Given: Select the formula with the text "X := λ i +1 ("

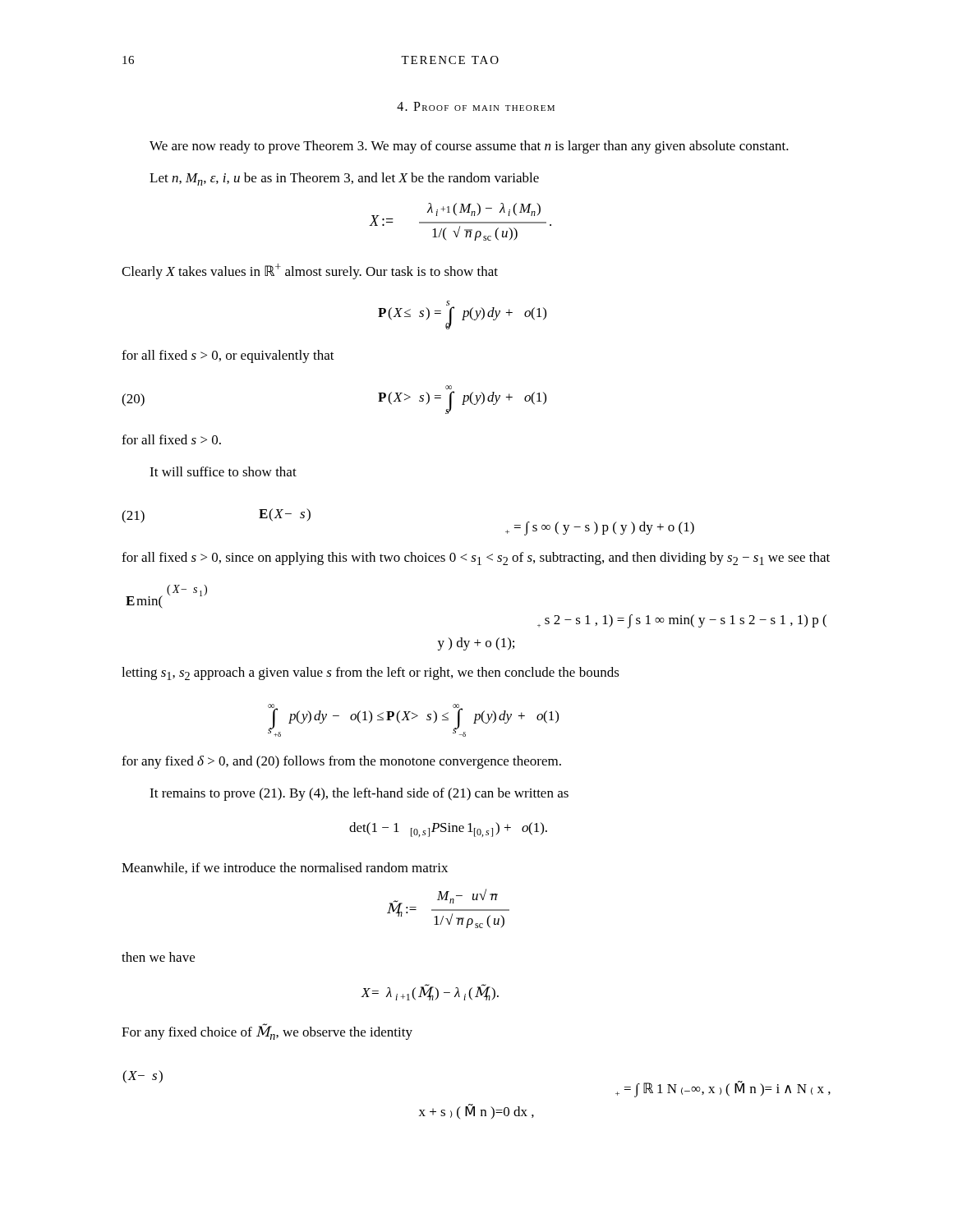Looking at the screenshot, I should [476, 222].
